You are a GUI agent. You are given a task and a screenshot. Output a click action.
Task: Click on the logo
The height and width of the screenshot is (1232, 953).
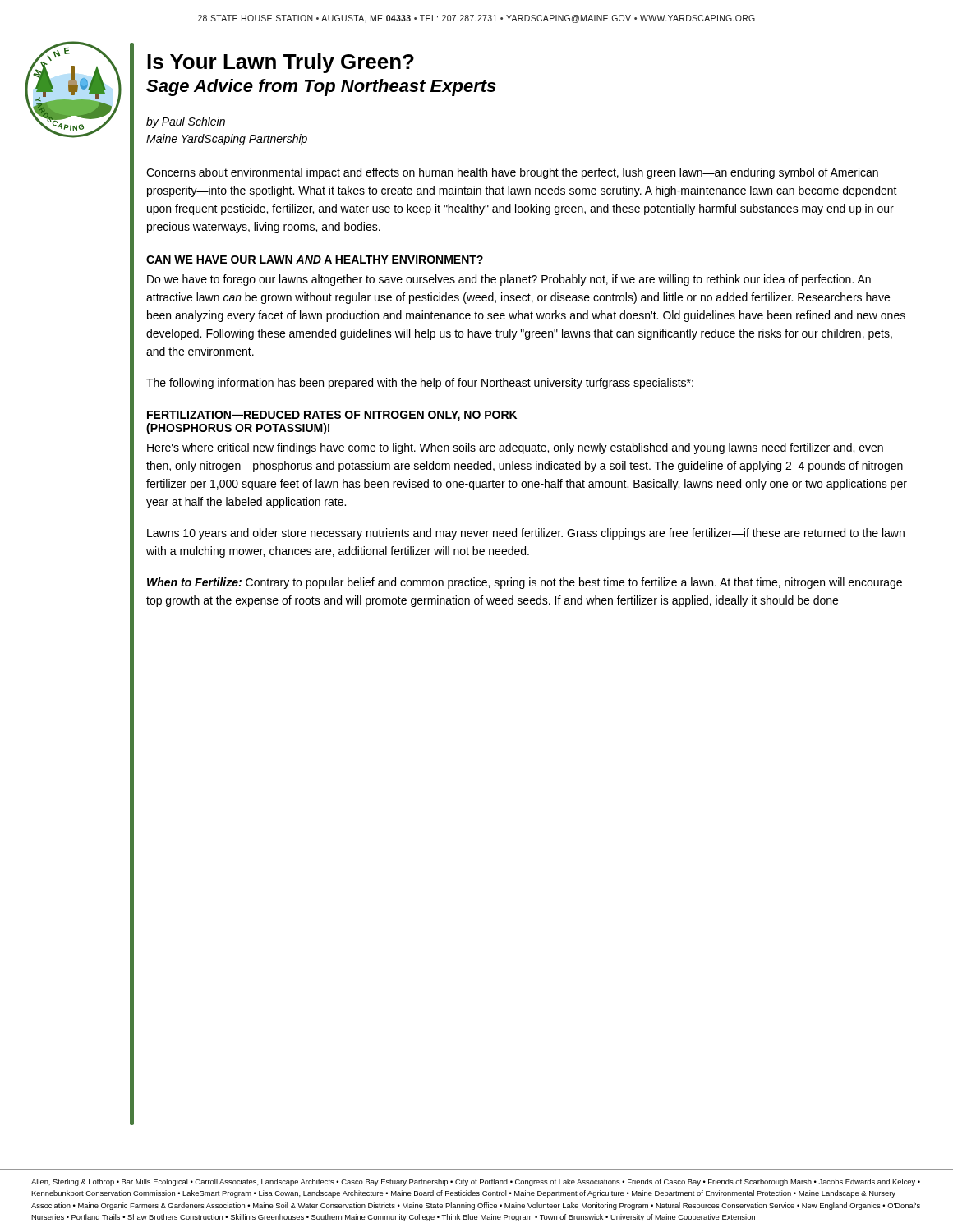pos(73,90)
